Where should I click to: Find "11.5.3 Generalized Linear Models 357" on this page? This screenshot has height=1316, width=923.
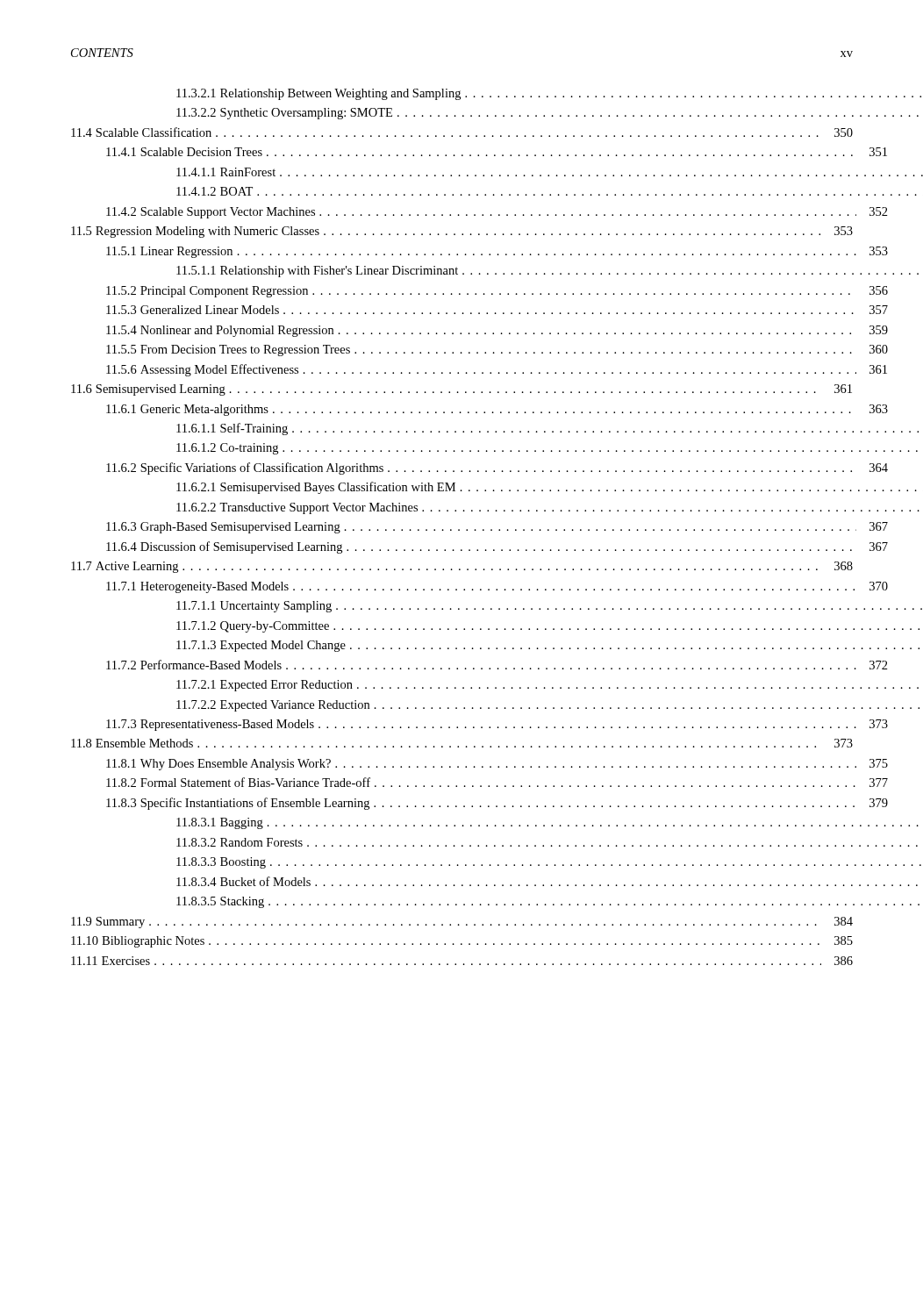click(497, 310)
